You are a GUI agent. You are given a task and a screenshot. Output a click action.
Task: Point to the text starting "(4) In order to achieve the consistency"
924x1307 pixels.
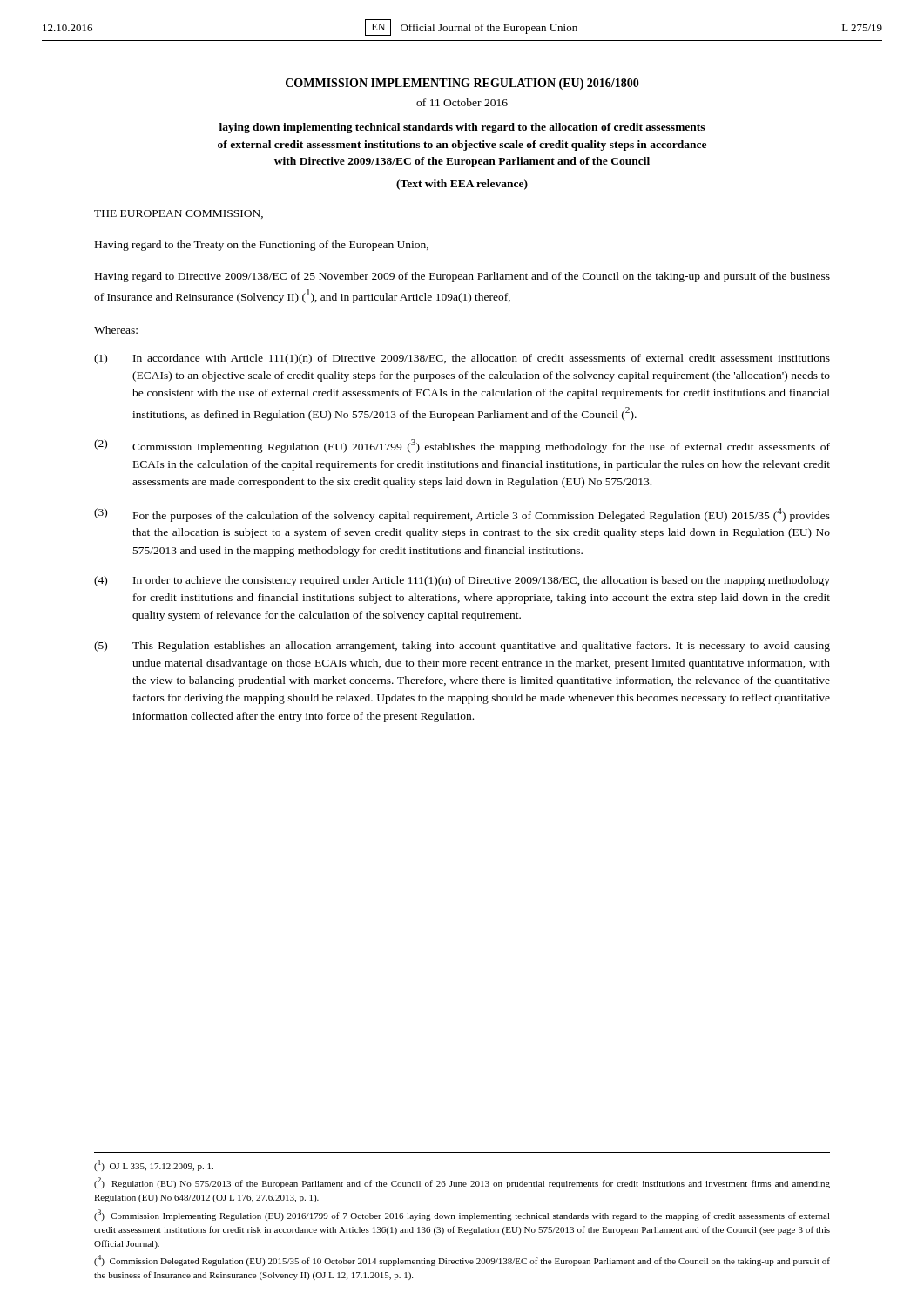pyautogui.click(x=462, y=598)
